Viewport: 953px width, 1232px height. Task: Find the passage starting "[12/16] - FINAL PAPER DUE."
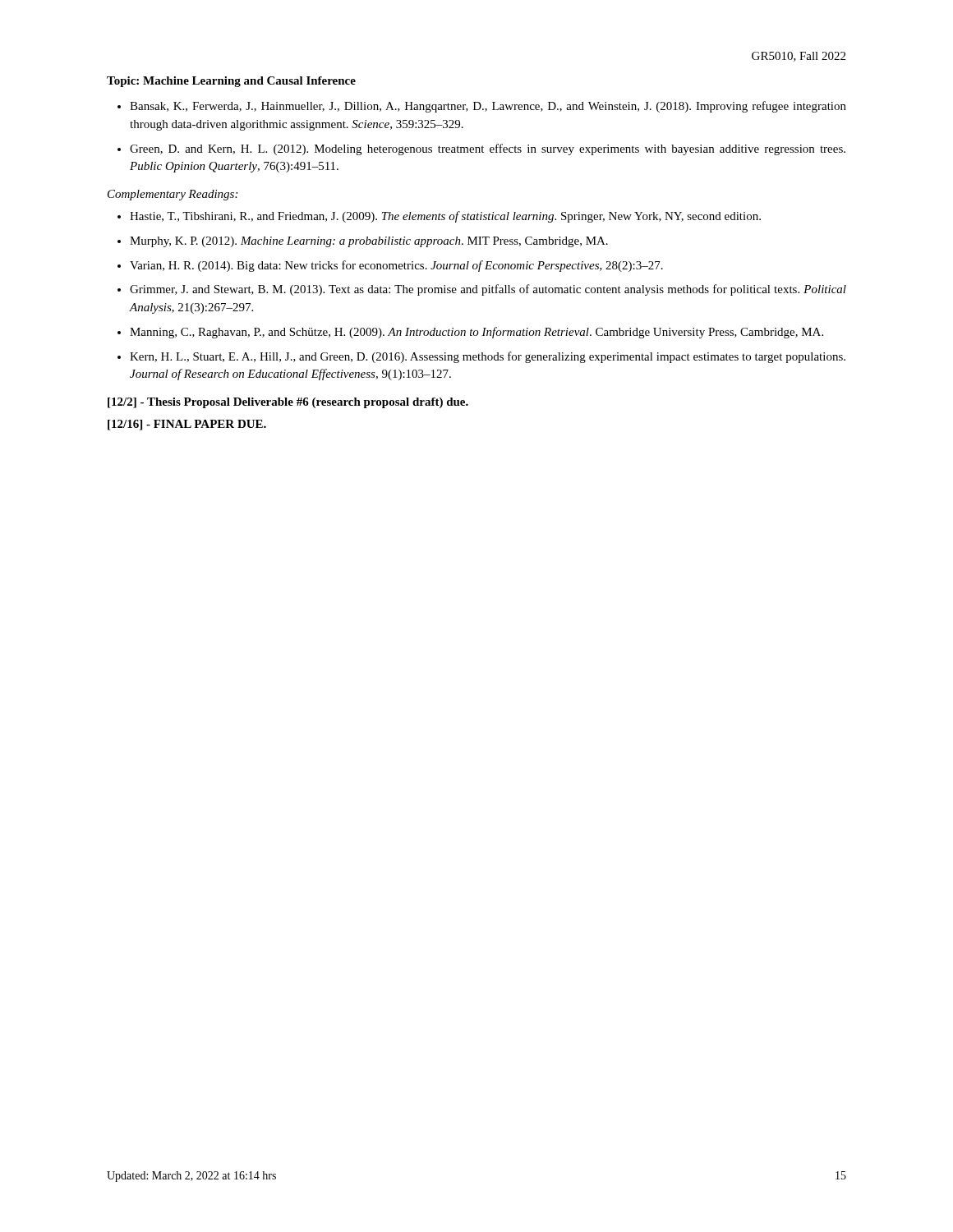(x=187, y=424)
